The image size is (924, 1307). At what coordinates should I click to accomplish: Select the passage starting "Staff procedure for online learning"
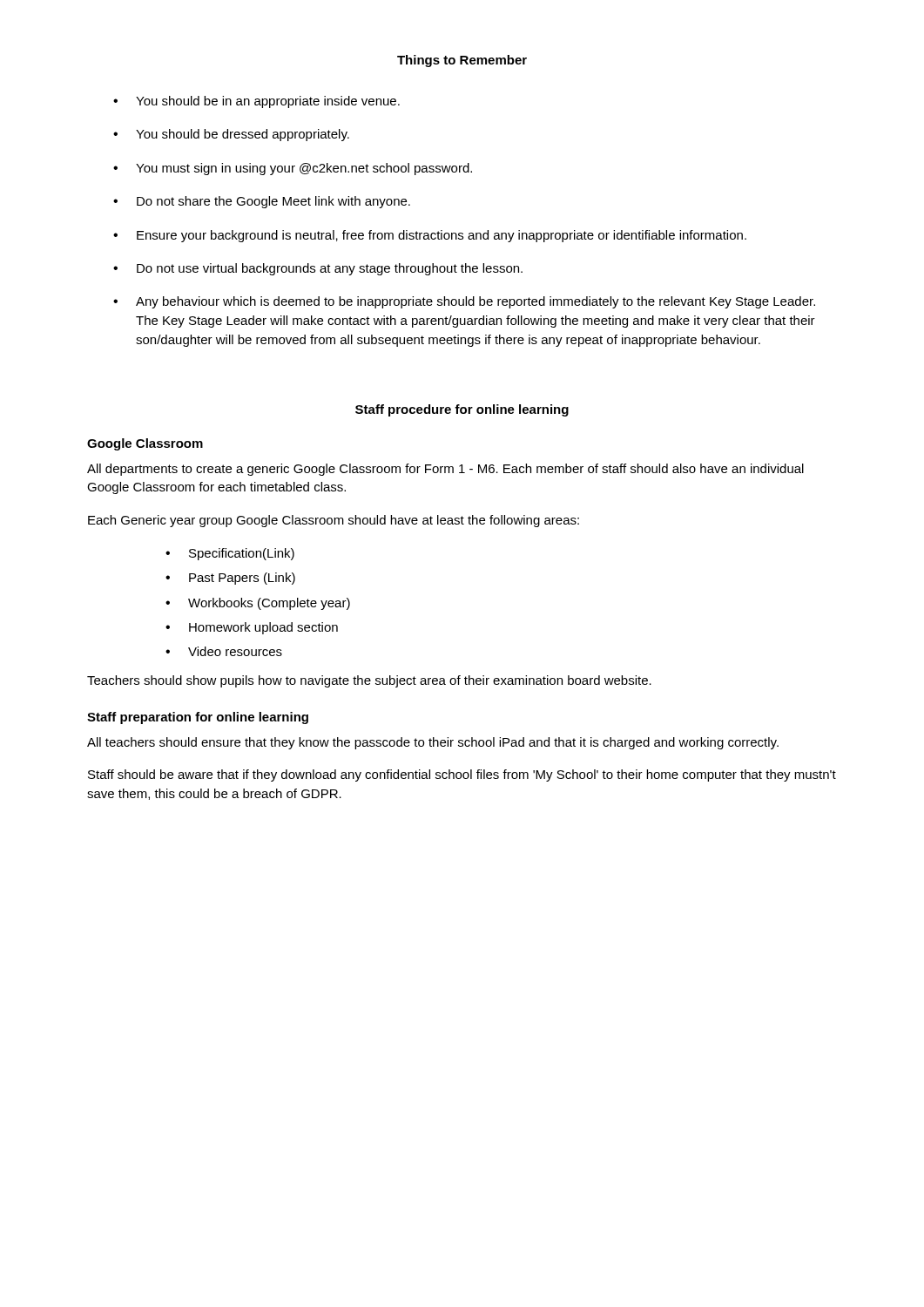[x=462, y=409]
